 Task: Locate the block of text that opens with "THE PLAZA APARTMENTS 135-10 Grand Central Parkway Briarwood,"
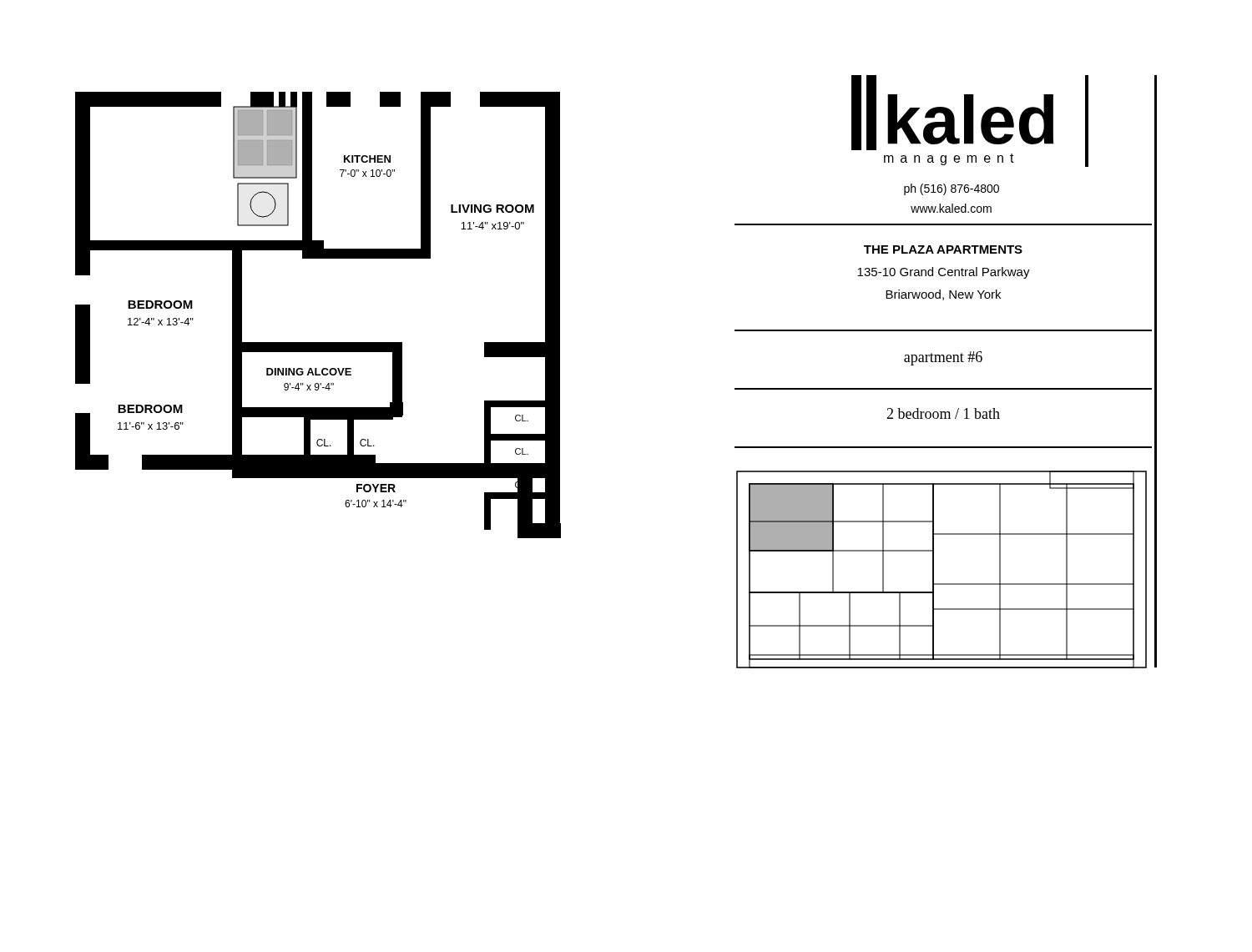(x=943, y=272)
